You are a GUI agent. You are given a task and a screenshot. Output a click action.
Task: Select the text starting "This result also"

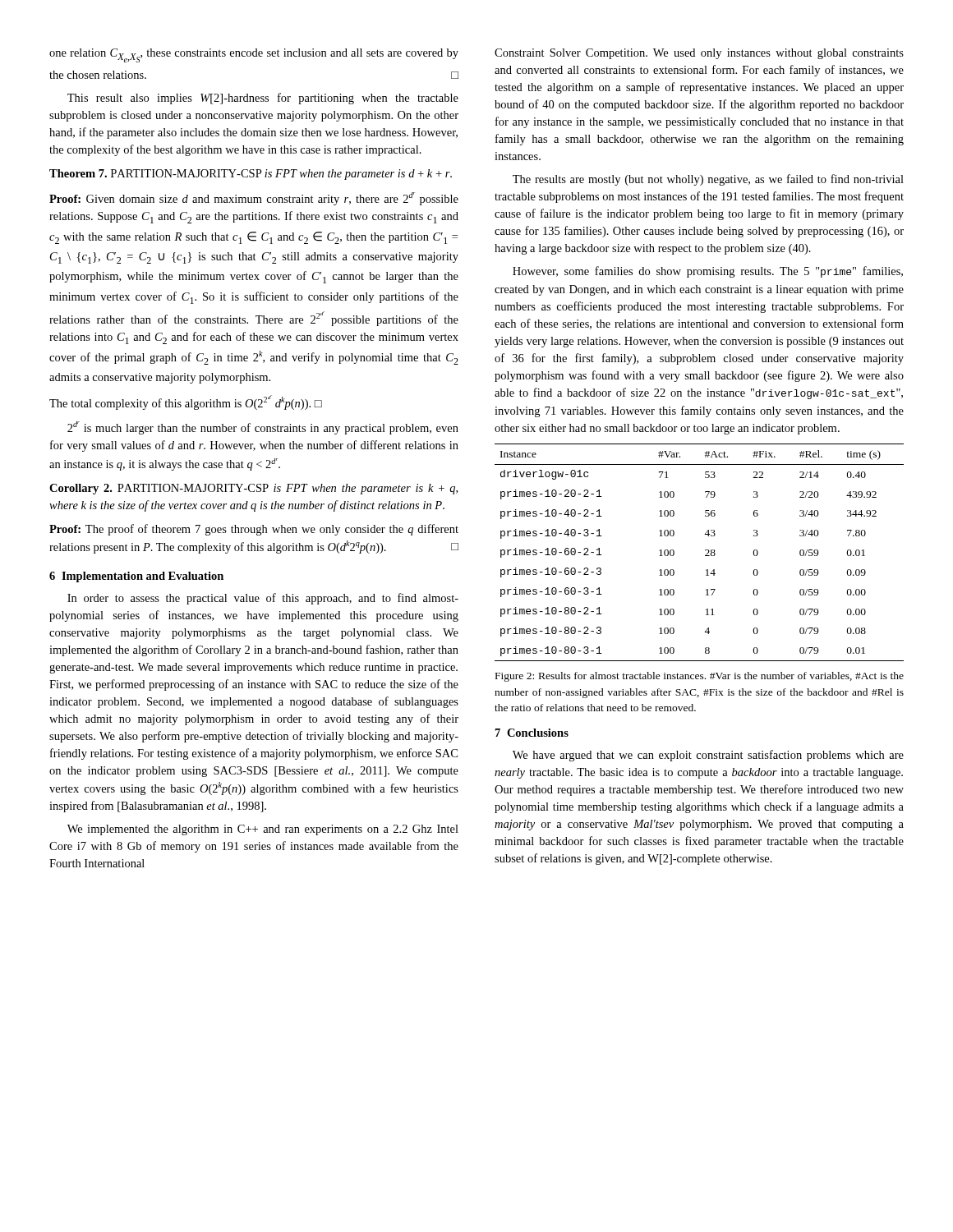[254, 124]
